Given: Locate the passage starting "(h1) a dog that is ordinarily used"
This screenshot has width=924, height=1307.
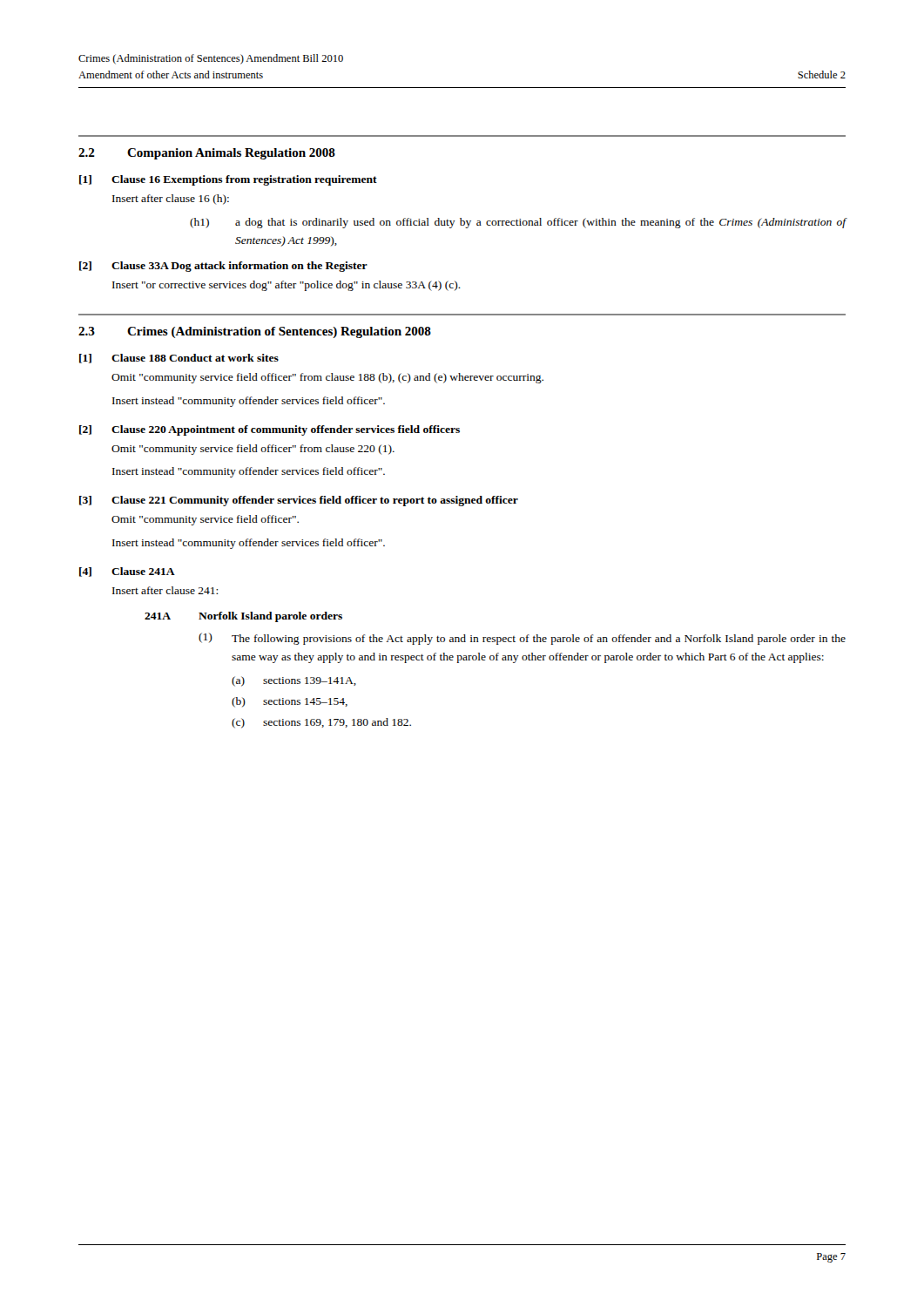Looking at the screenshot, I should tap(518, 232).
